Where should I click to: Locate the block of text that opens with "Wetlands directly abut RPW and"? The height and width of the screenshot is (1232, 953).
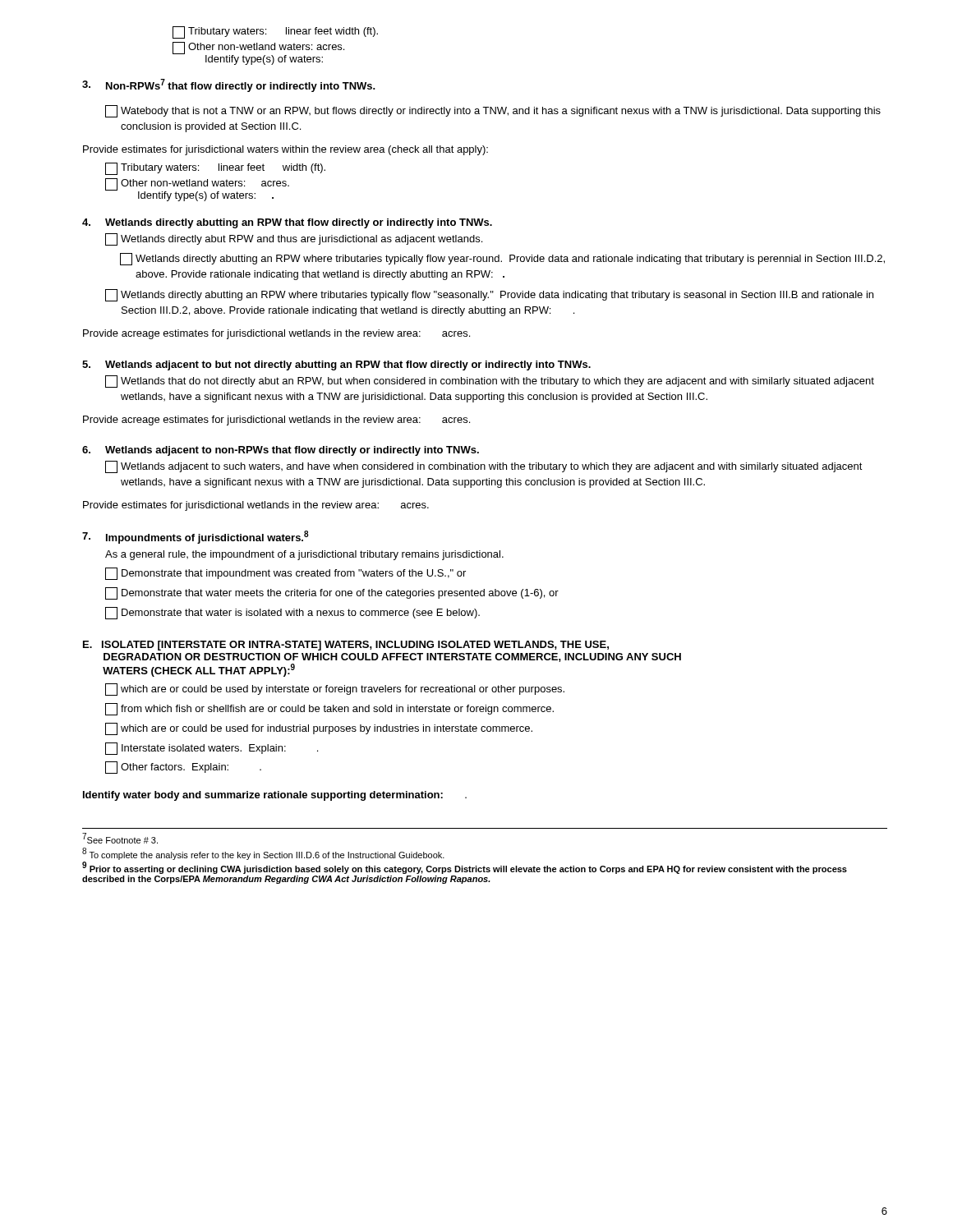pyautogui.click(x=496, y=258)
